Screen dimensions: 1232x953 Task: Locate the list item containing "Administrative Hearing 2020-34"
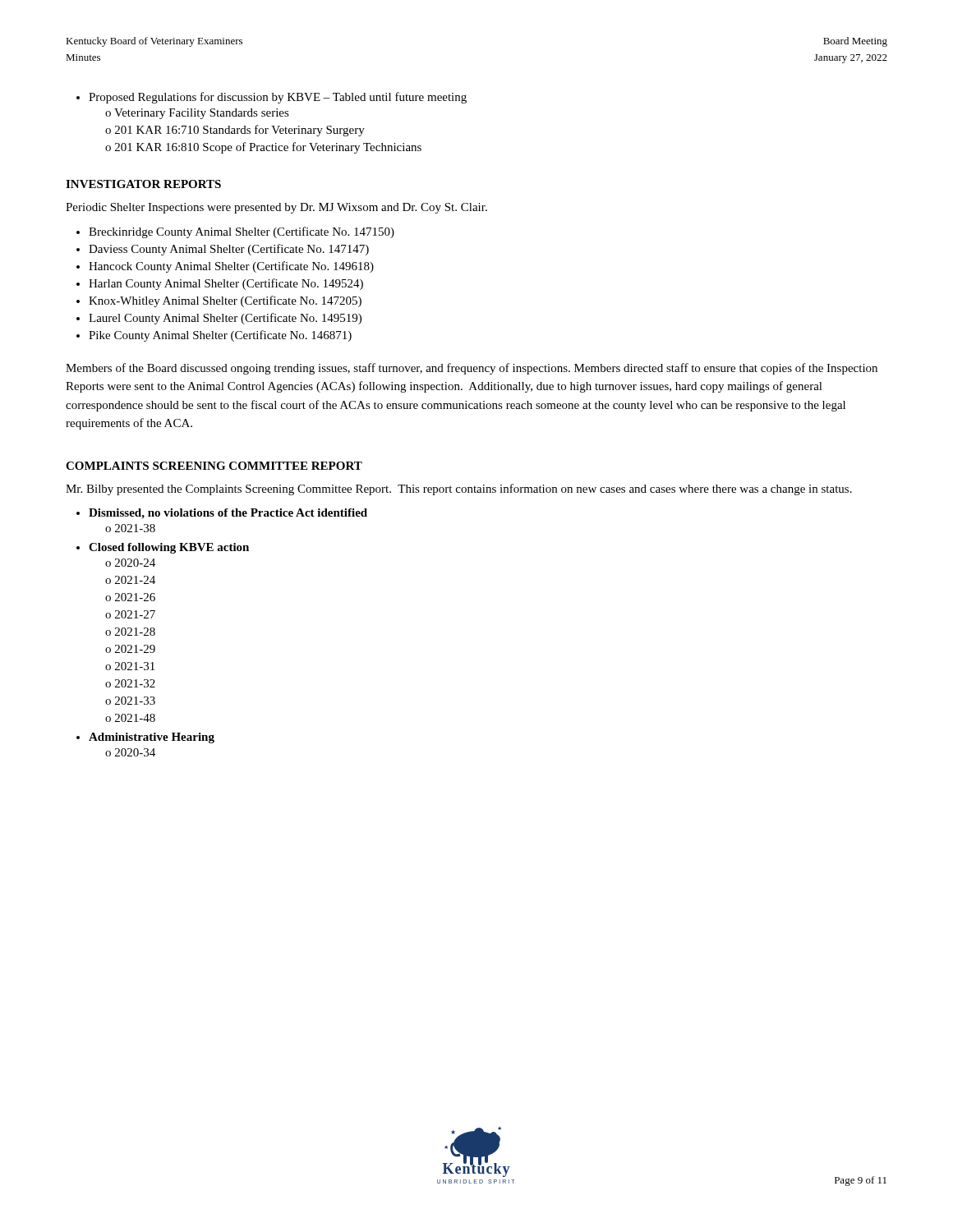(152, 738)
